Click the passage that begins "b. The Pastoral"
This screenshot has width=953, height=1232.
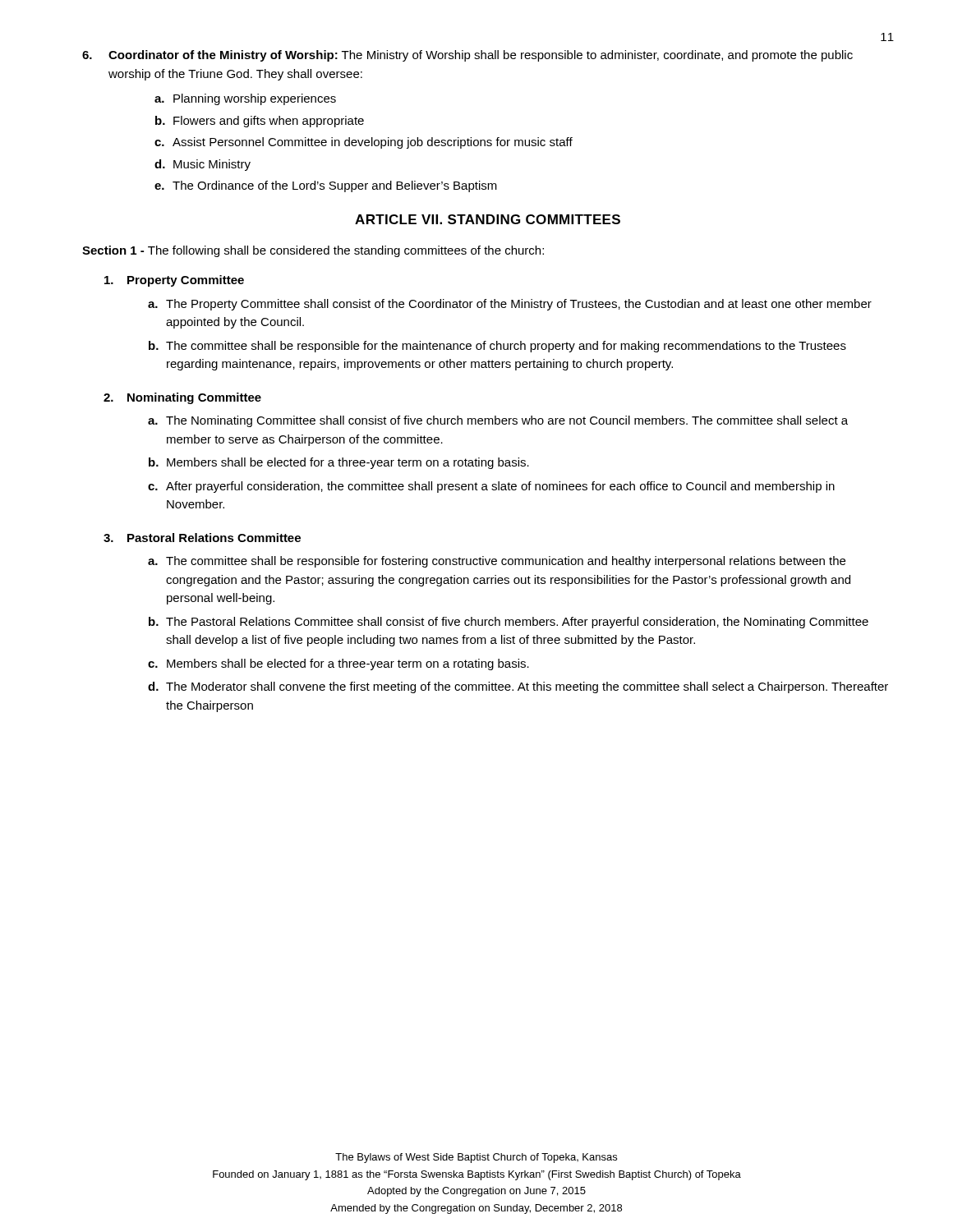pyautogui.click(x=521, y=631)
